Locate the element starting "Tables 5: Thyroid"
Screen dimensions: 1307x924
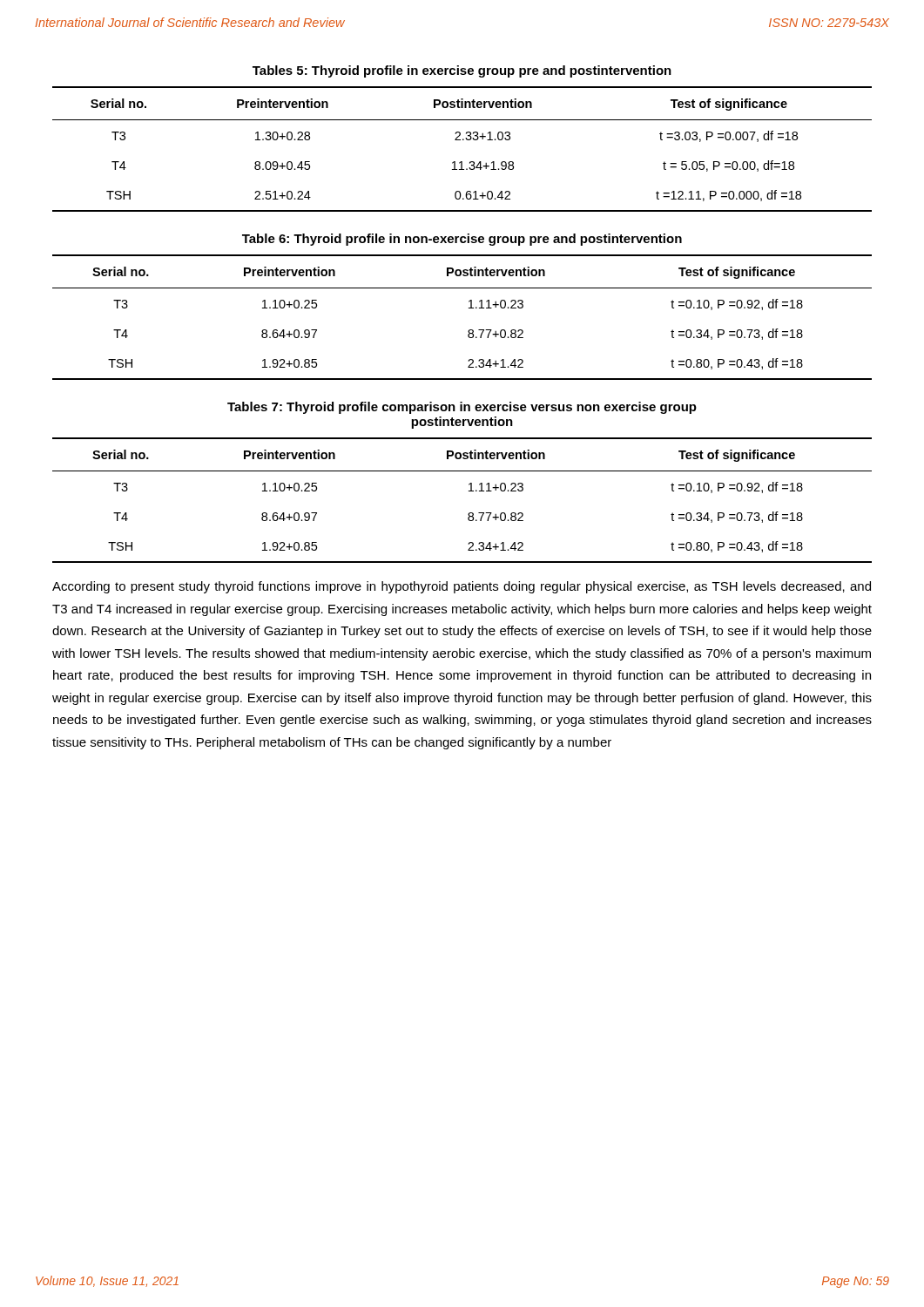(462, 70)
